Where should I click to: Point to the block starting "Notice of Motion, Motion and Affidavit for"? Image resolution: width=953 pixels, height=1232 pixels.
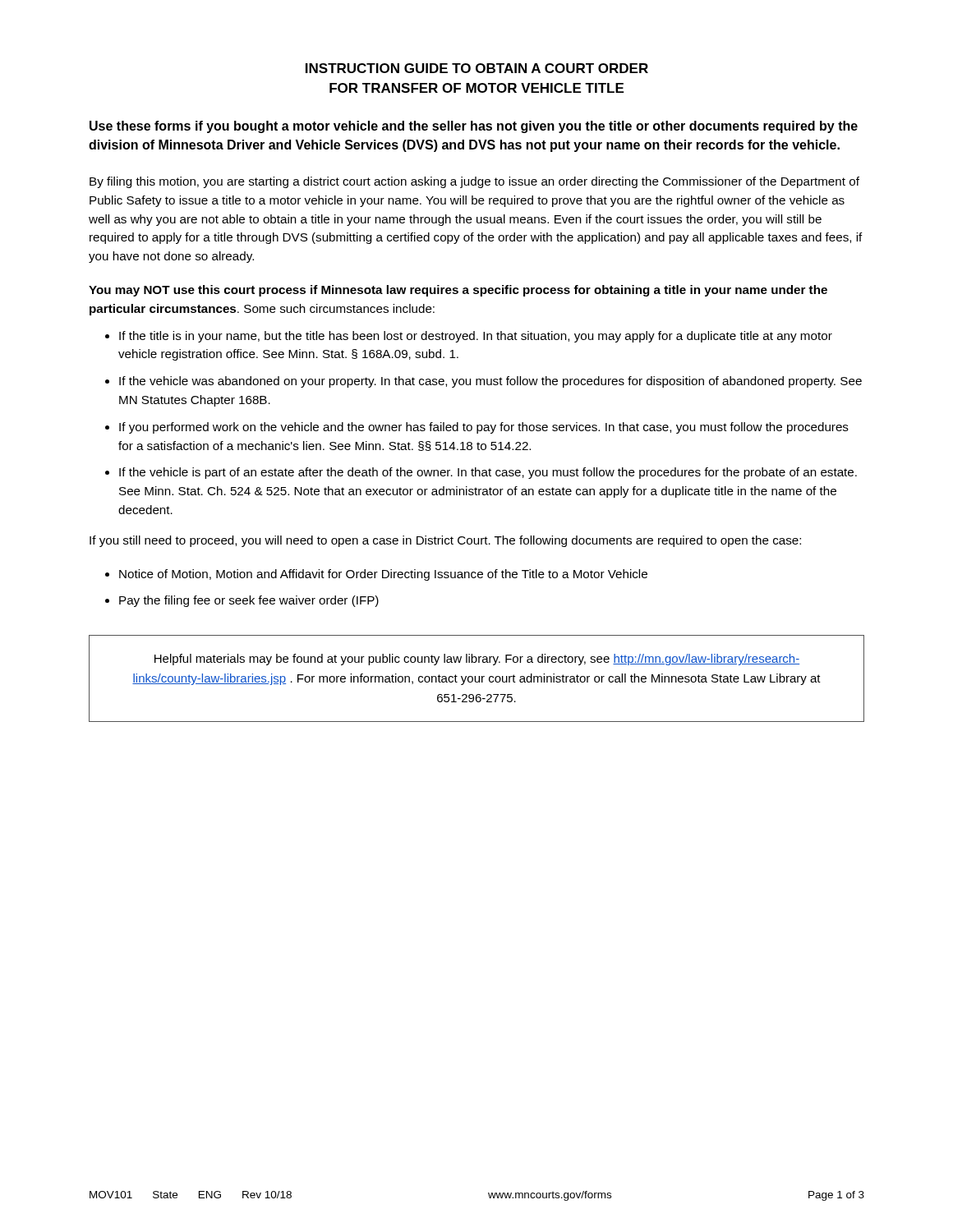click(x=476, y=587)
